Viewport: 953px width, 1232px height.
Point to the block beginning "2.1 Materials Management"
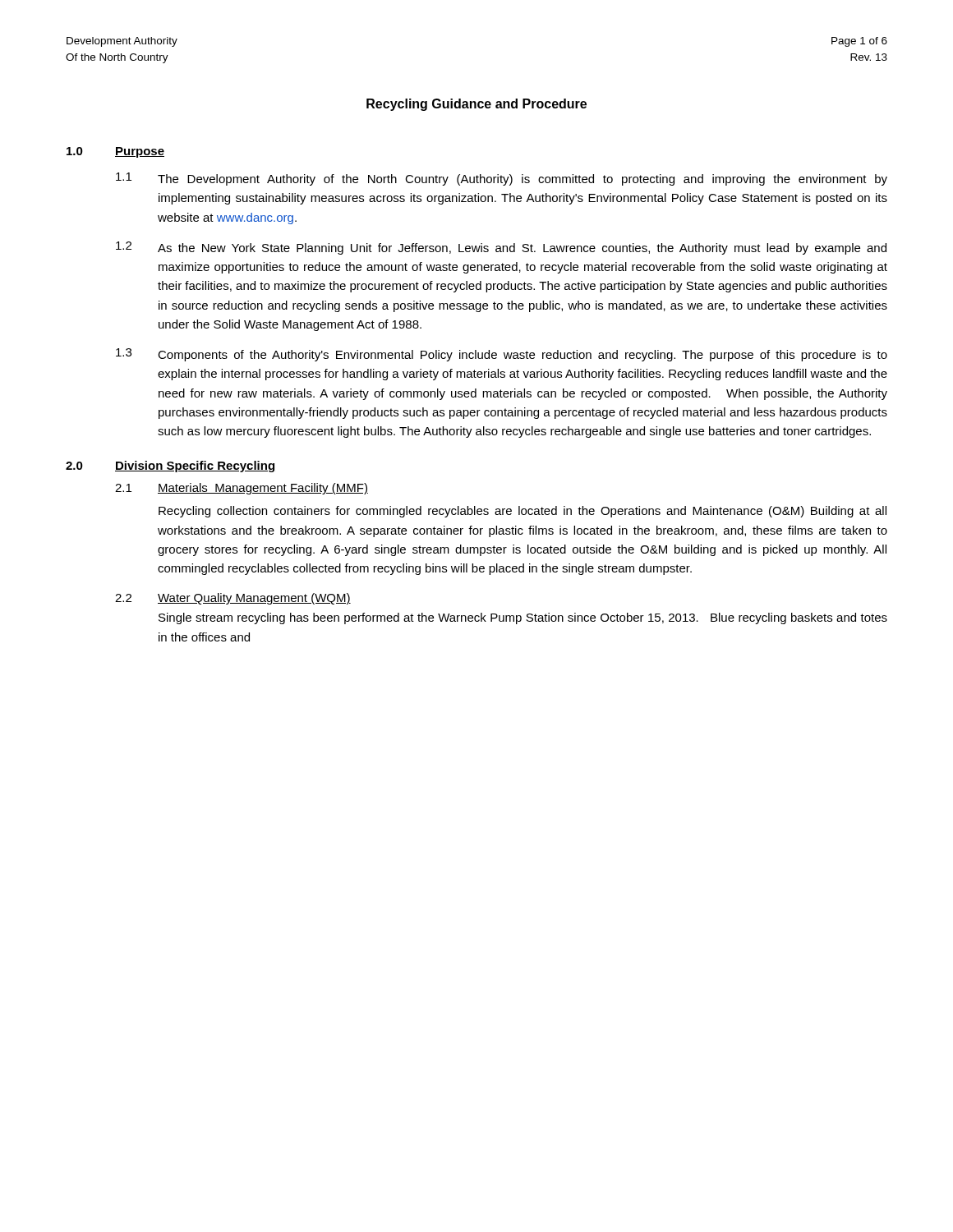point(241,488)
